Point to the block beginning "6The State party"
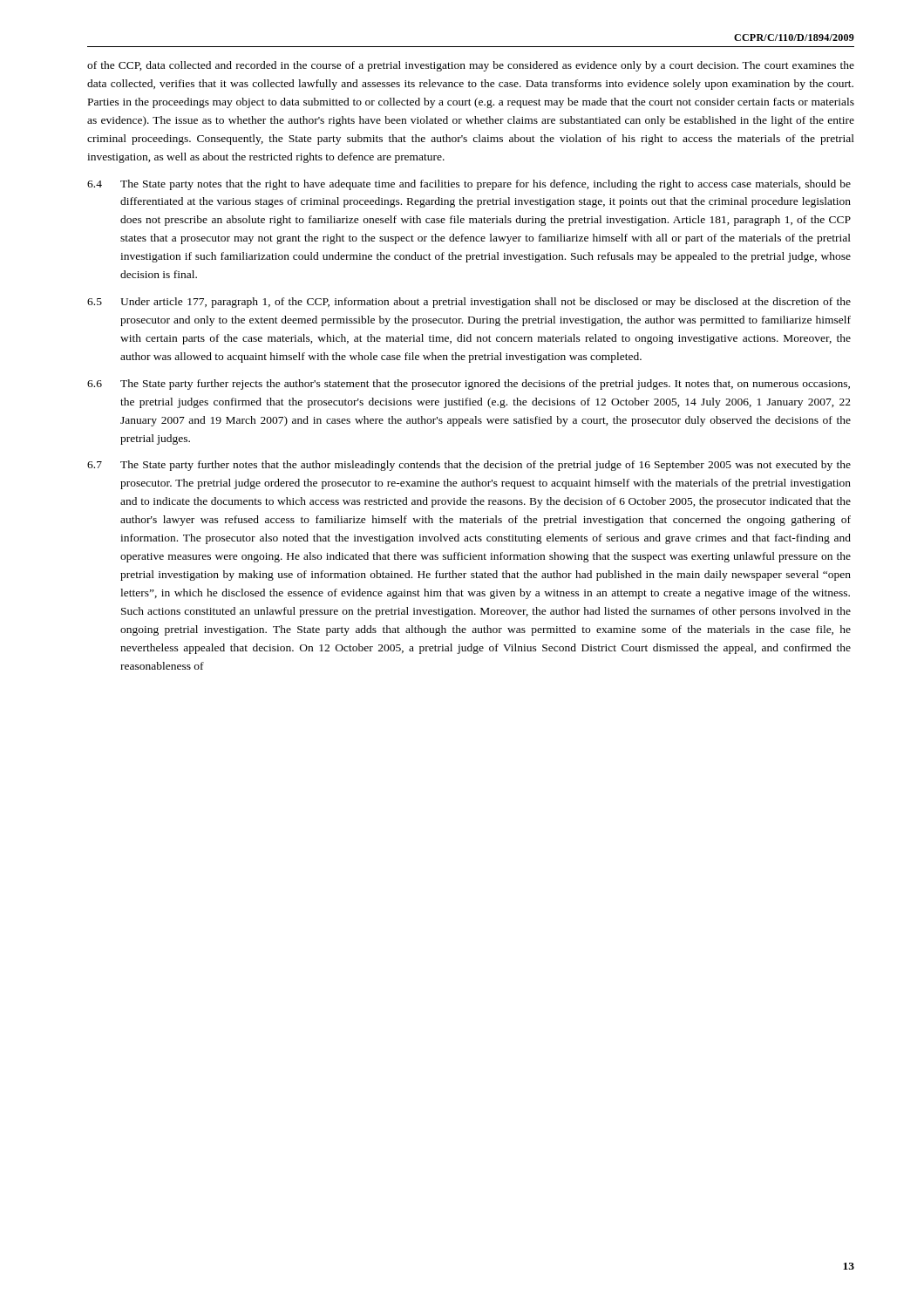Viewport: 924px width, 1308px height. [469, 411]
